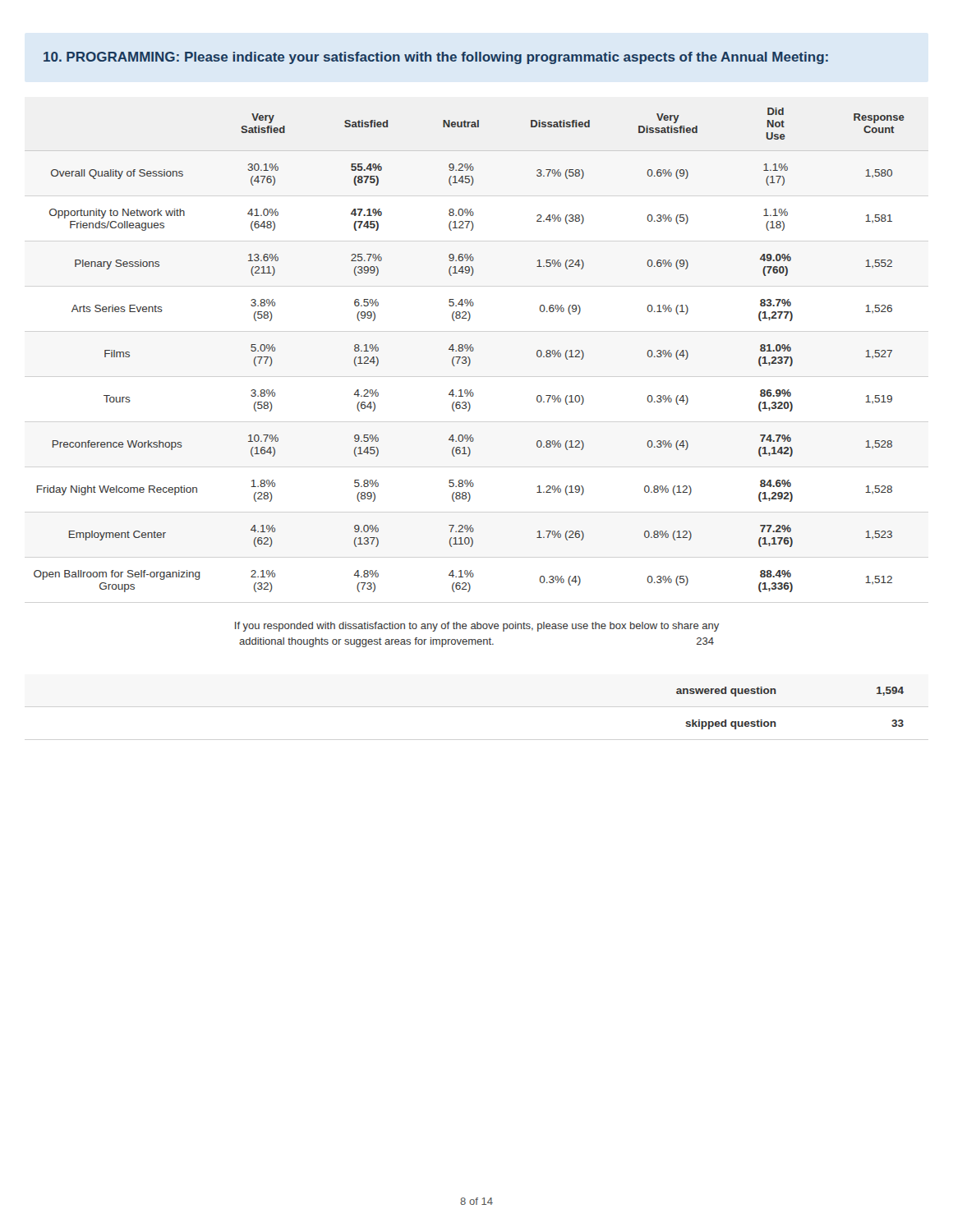Select the passage starting "If you responded"
This screenshot has width=953, height=1232.
pos(476,633)
